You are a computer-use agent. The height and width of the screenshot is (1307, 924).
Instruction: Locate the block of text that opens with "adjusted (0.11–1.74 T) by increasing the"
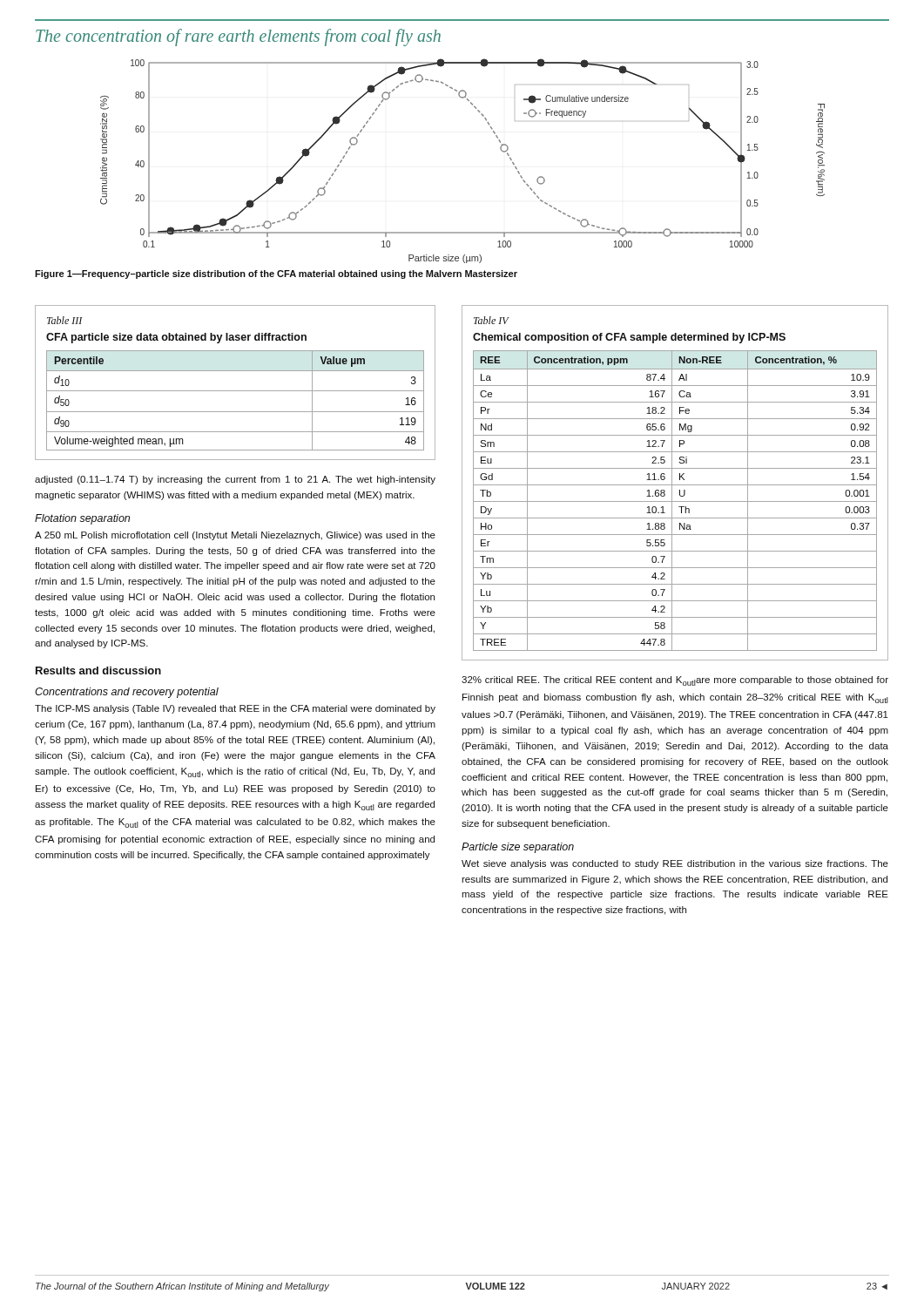pos(235,487)
